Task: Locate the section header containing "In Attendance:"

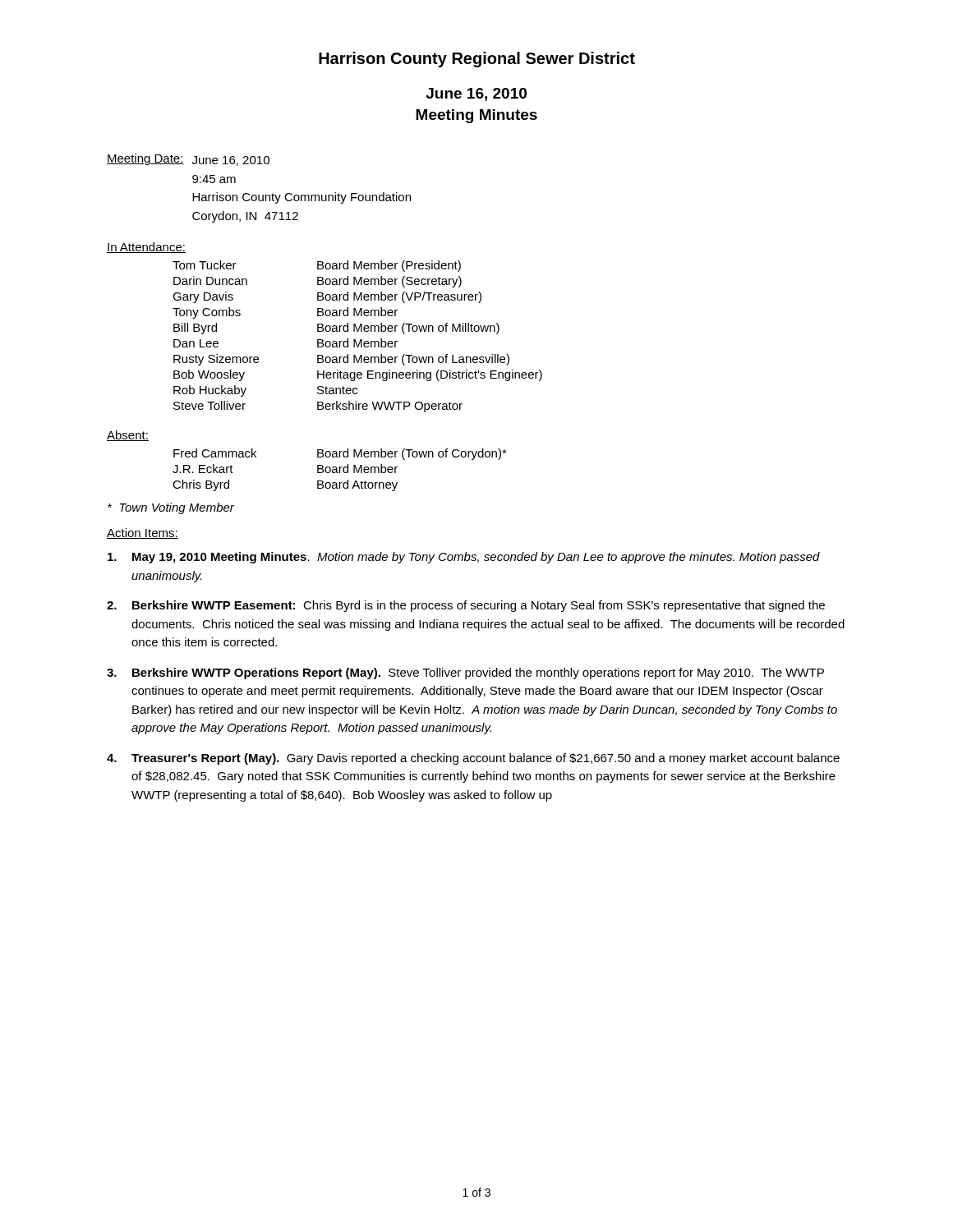Action: pyautogui.click(x=146, y=247)
